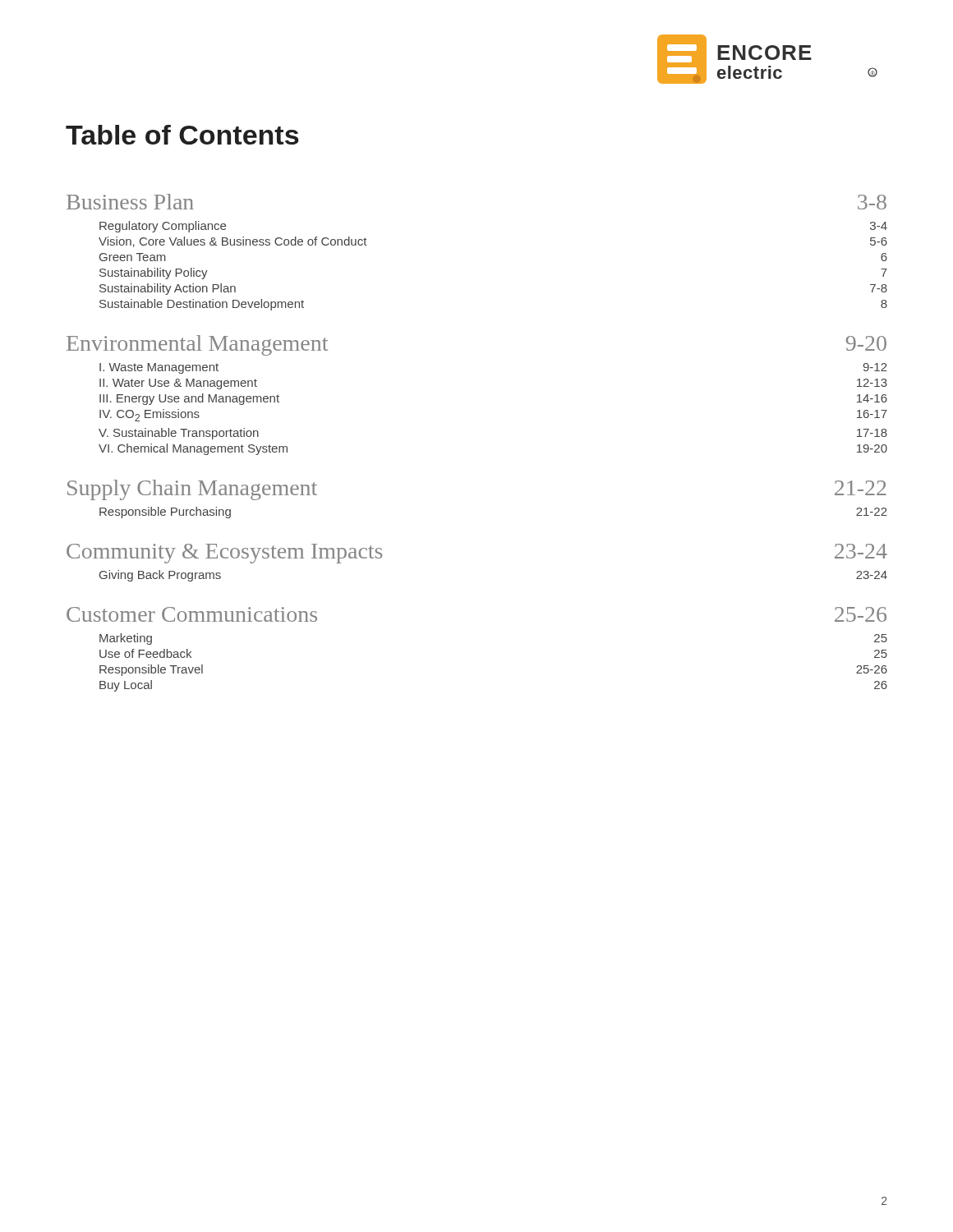Locate the section header containing "Customer Communications 25-26"
This screenshot has width=953, height=1232.
coord(197,614)
